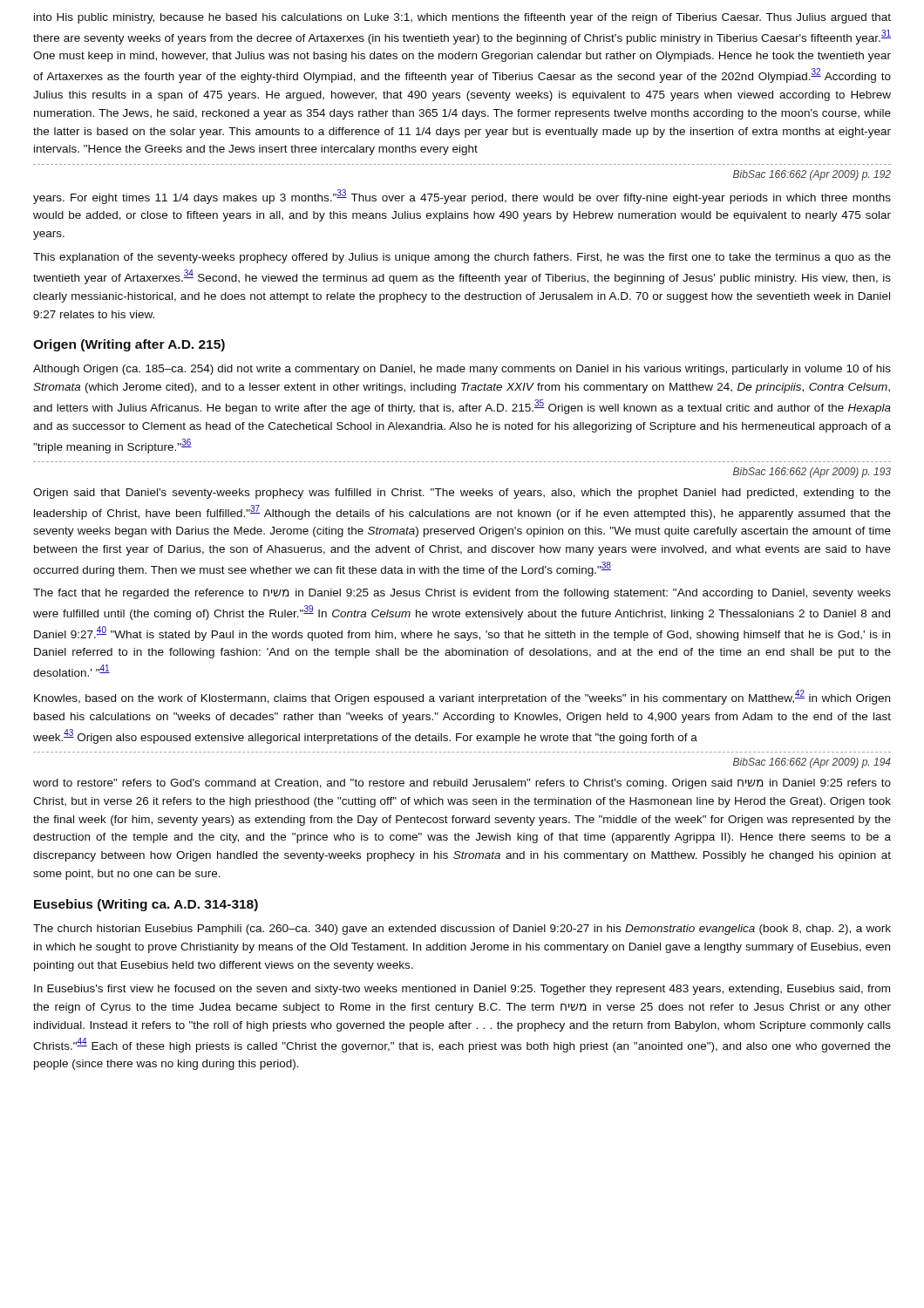Click on the text block that reads "years. For eight times 11"
924x1308 pixels.
click(462, 214)
